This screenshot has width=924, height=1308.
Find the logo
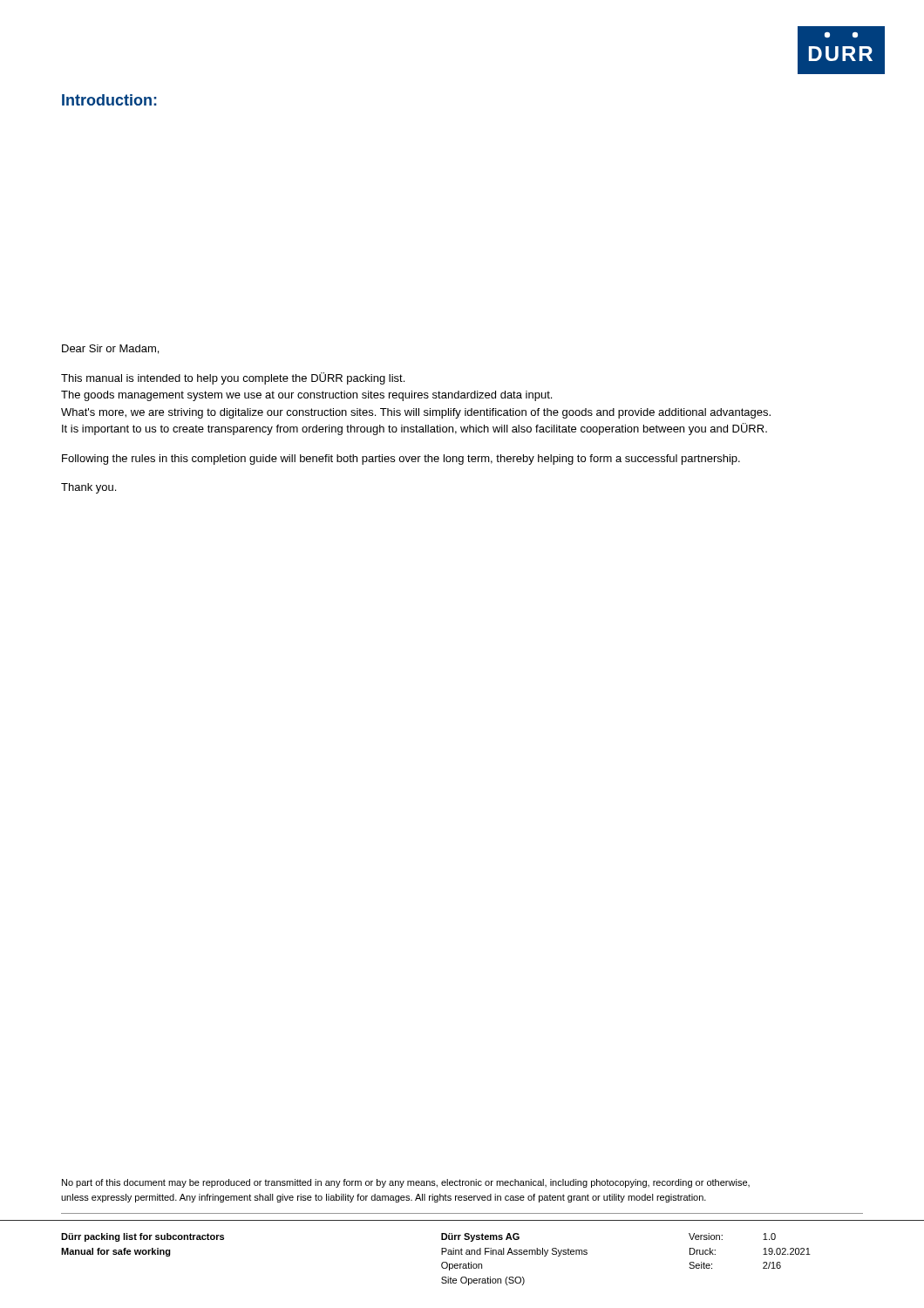pos(841,51)
